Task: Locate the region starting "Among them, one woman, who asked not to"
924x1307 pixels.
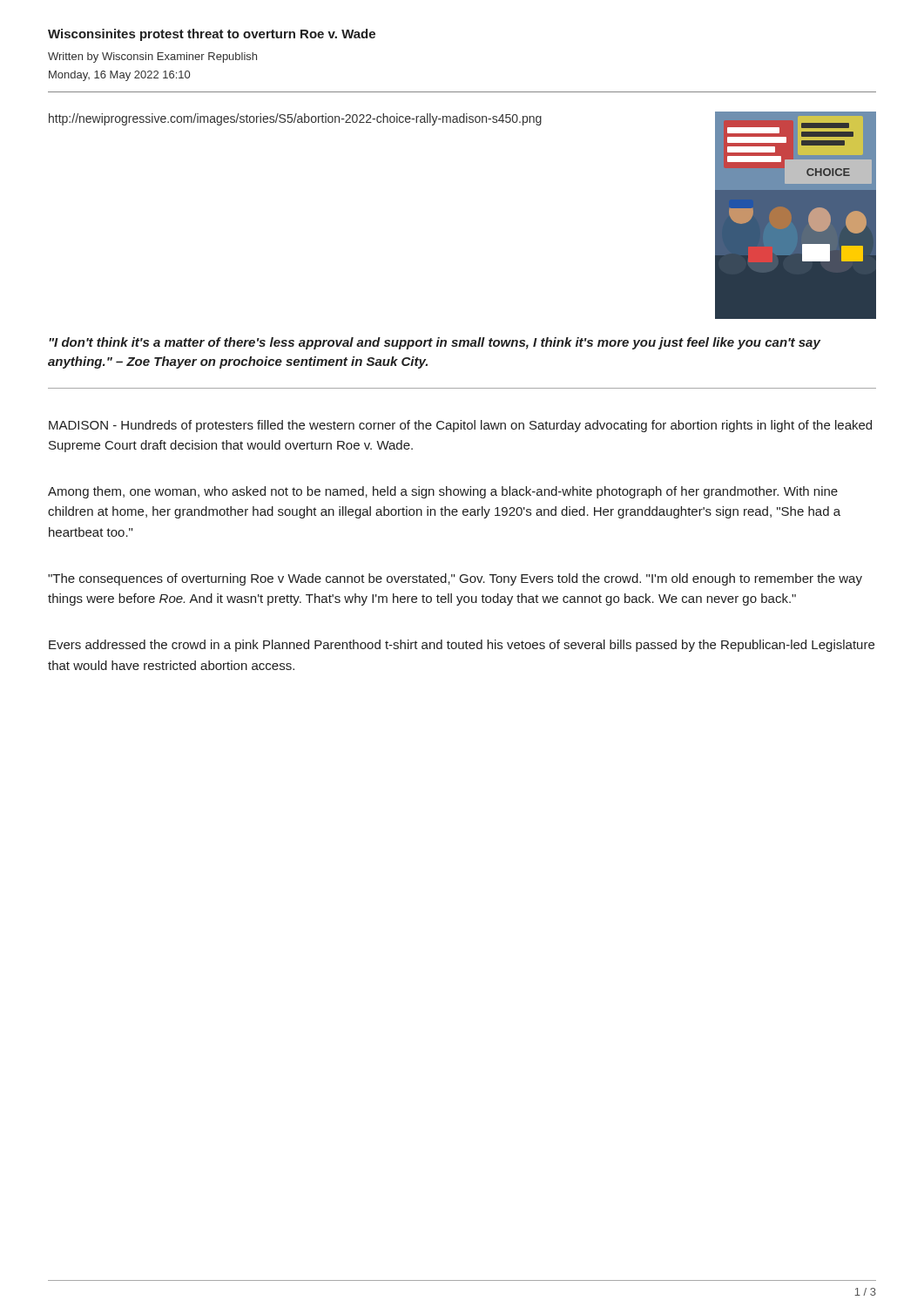Action: (x=444, y=511)
